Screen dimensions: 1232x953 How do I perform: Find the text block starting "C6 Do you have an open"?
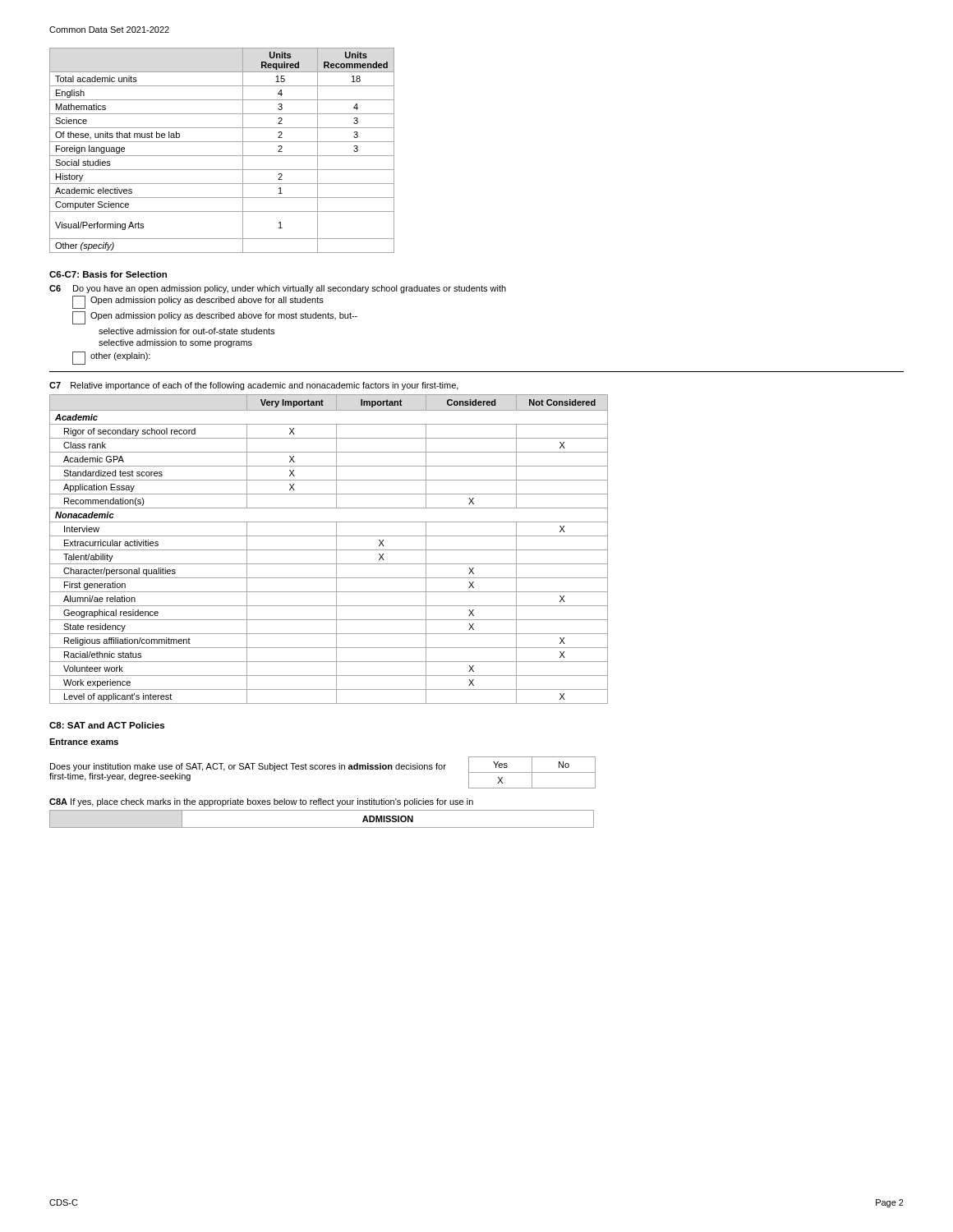(278, 289)
